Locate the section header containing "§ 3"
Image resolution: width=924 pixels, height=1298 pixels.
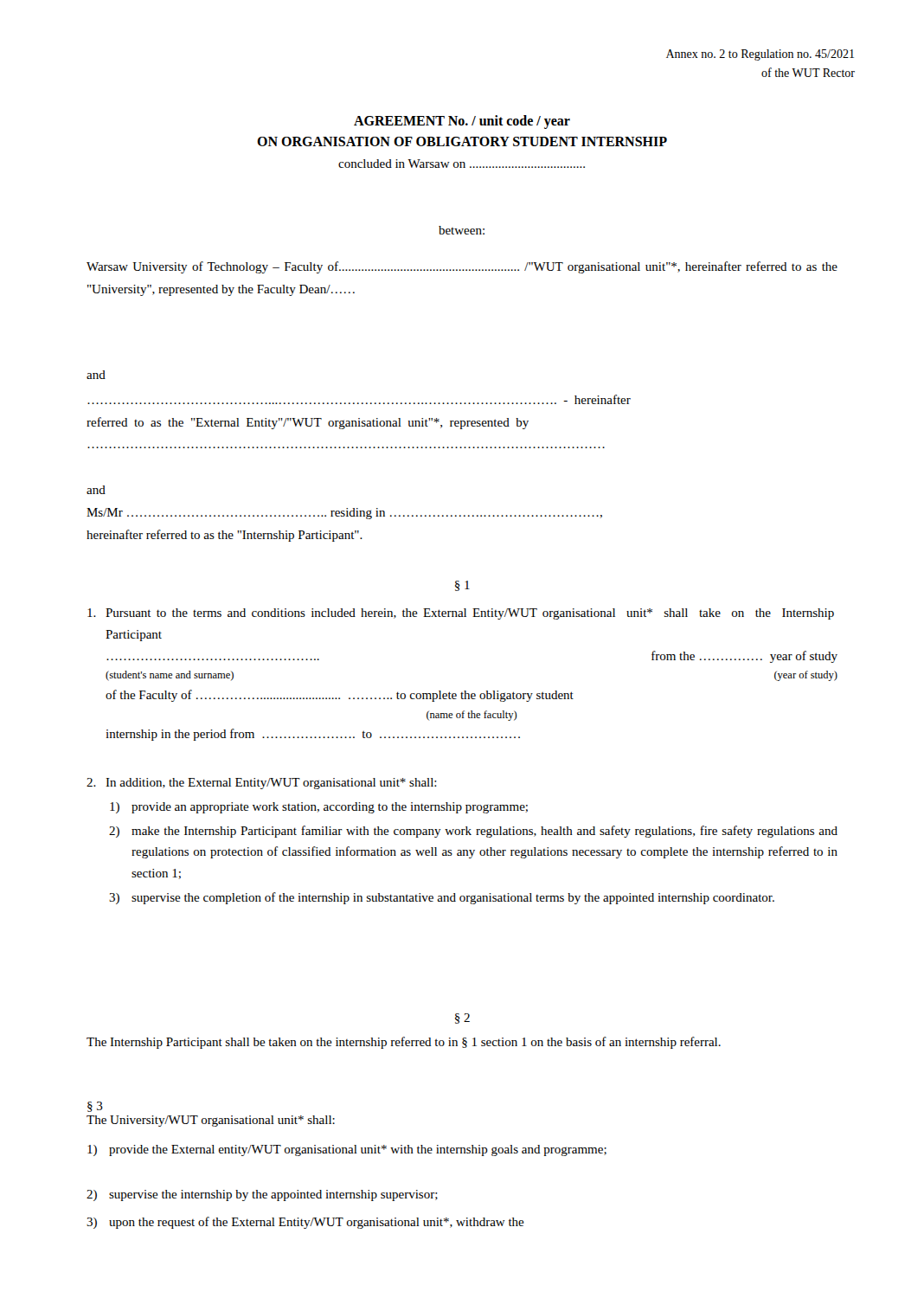[x=95, y=1106]
